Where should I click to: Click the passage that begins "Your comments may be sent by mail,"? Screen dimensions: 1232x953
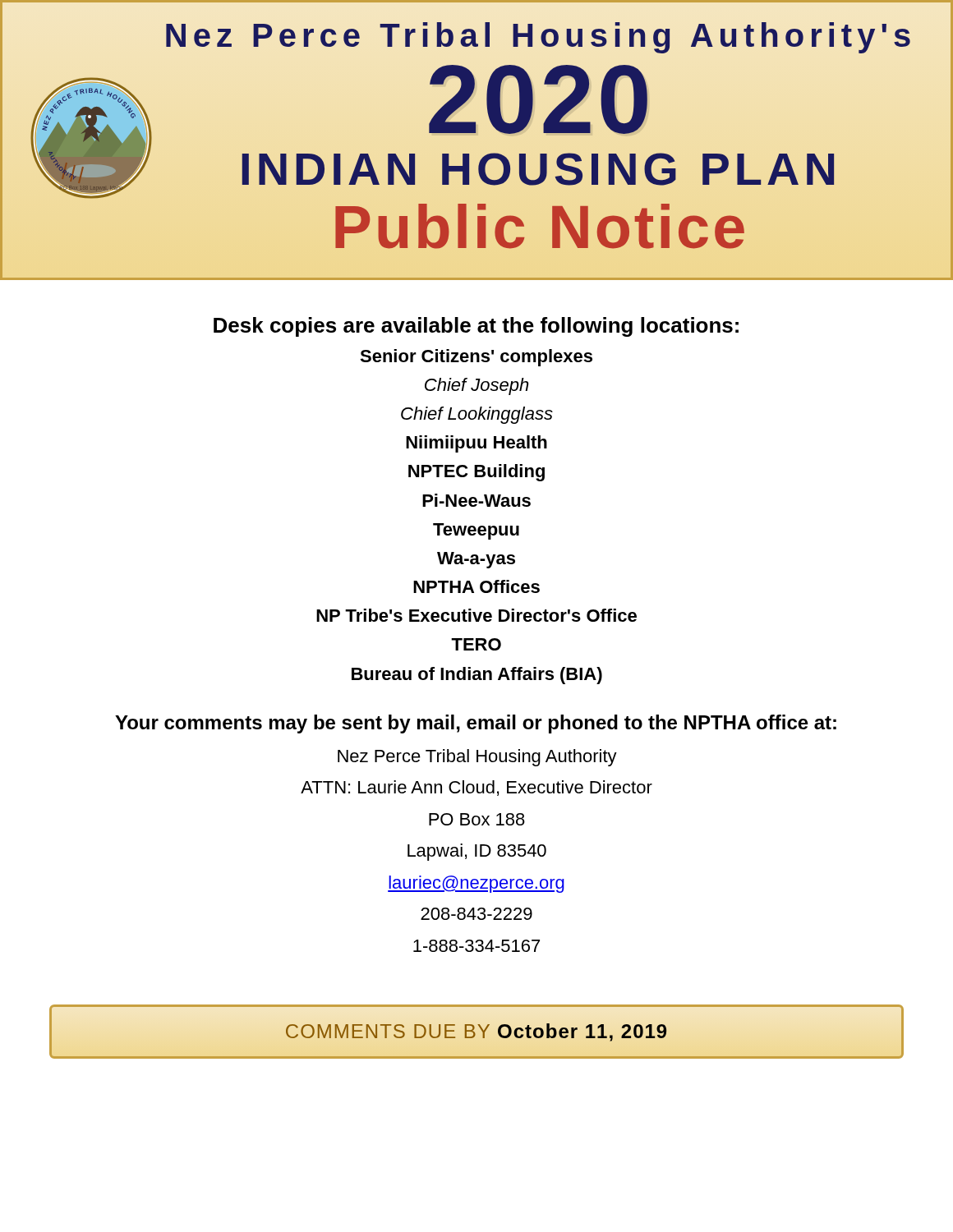pyautogui.click(x=476, y=837)
